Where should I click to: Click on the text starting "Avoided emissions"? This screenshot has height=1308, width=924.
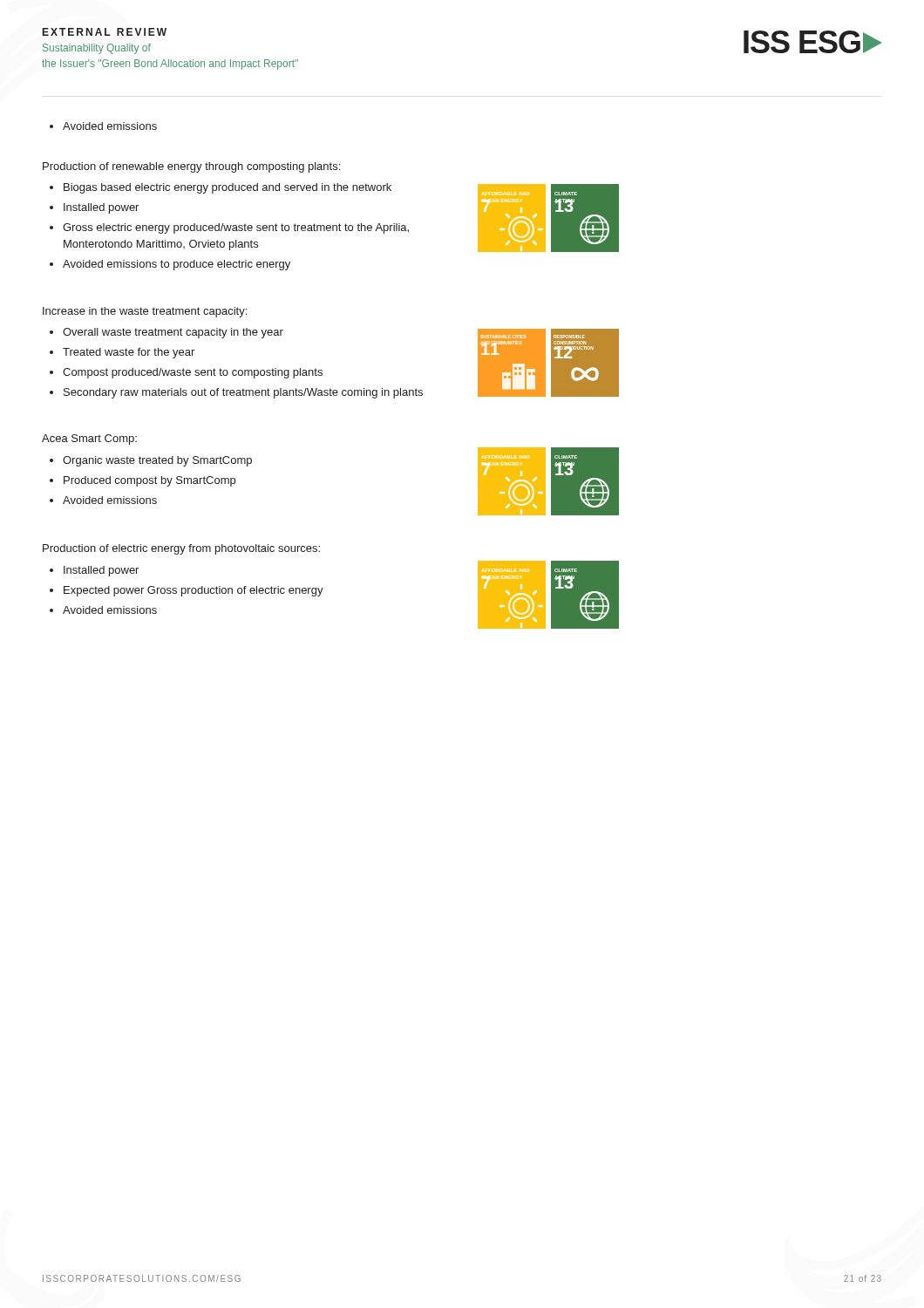[103, 126]
